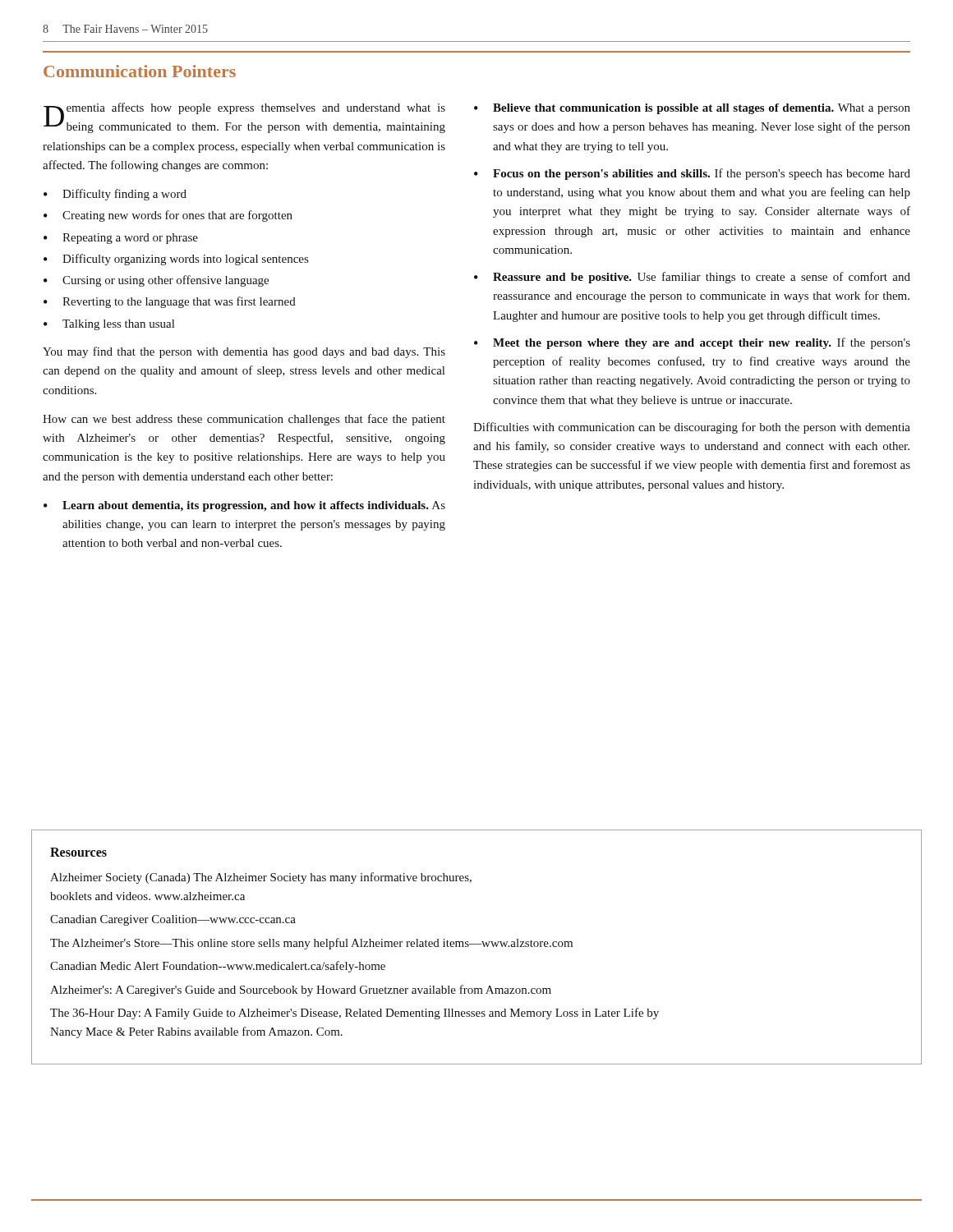Click on the list item that says "• Believe that communication"

(692, 127)
